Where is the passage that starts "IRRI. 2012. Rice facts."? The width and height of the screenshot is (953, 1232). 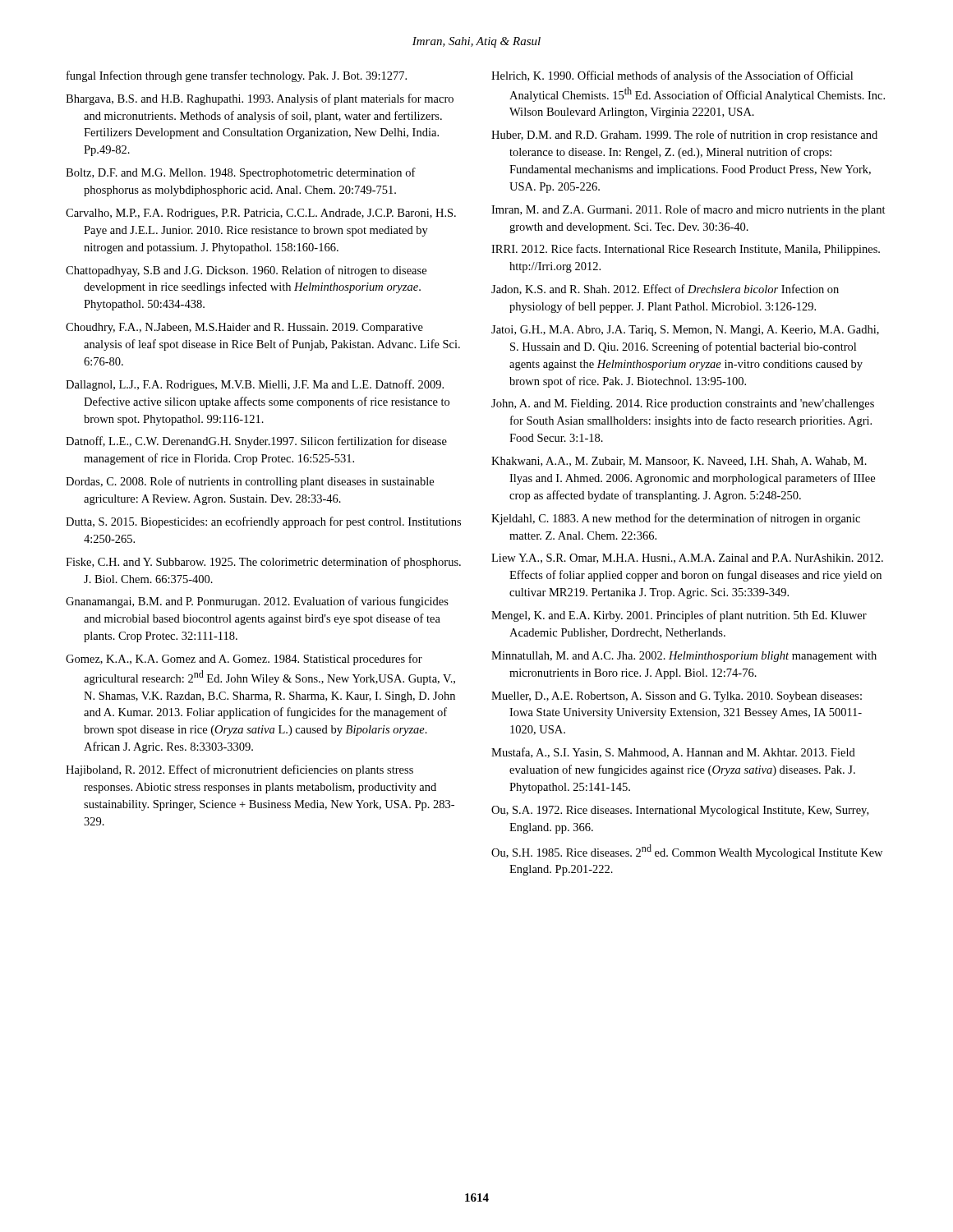(686, 258)
